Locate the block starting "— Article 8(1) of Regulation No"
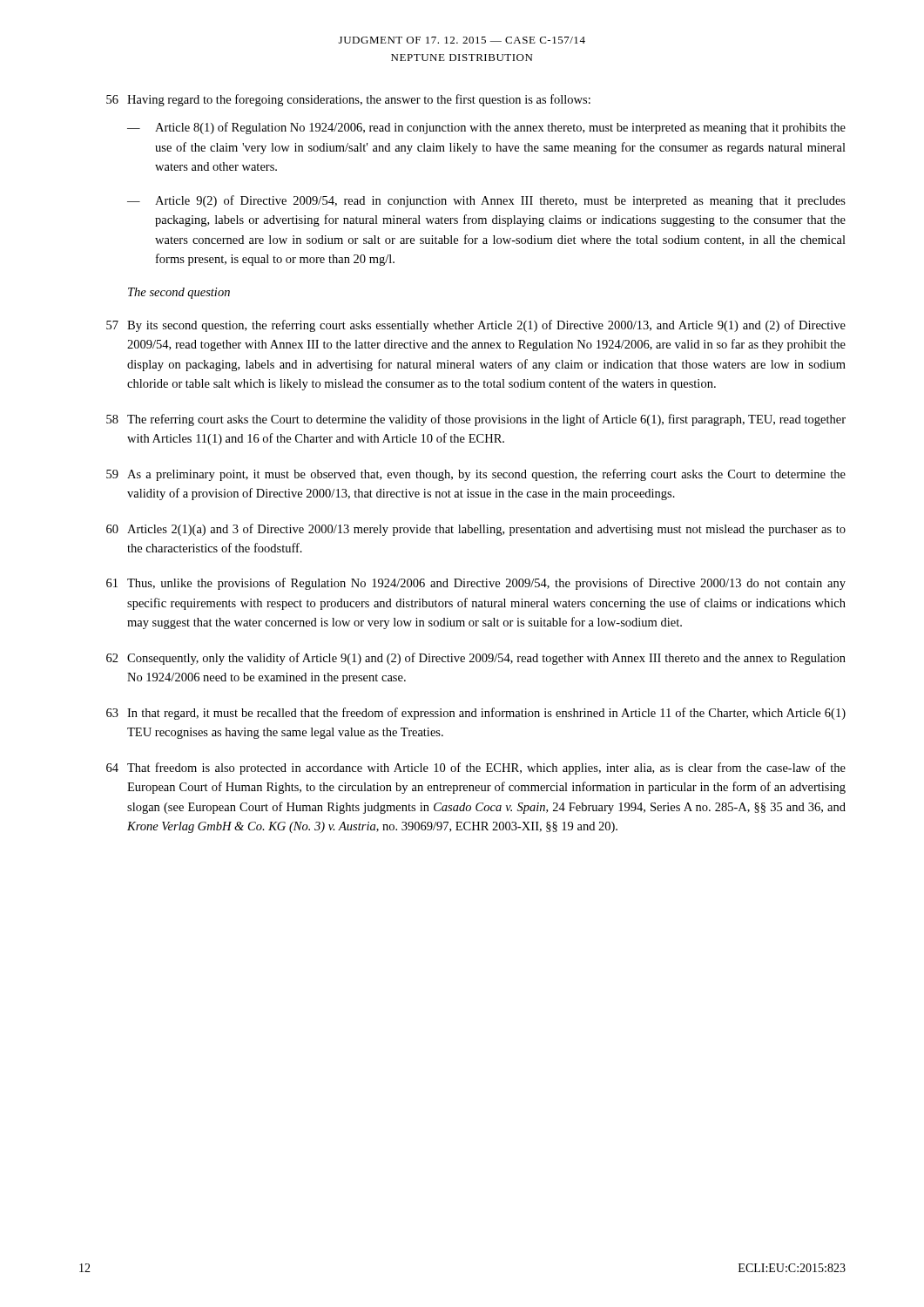Viewport: 924px width, 1307px height. pos(486,147)
